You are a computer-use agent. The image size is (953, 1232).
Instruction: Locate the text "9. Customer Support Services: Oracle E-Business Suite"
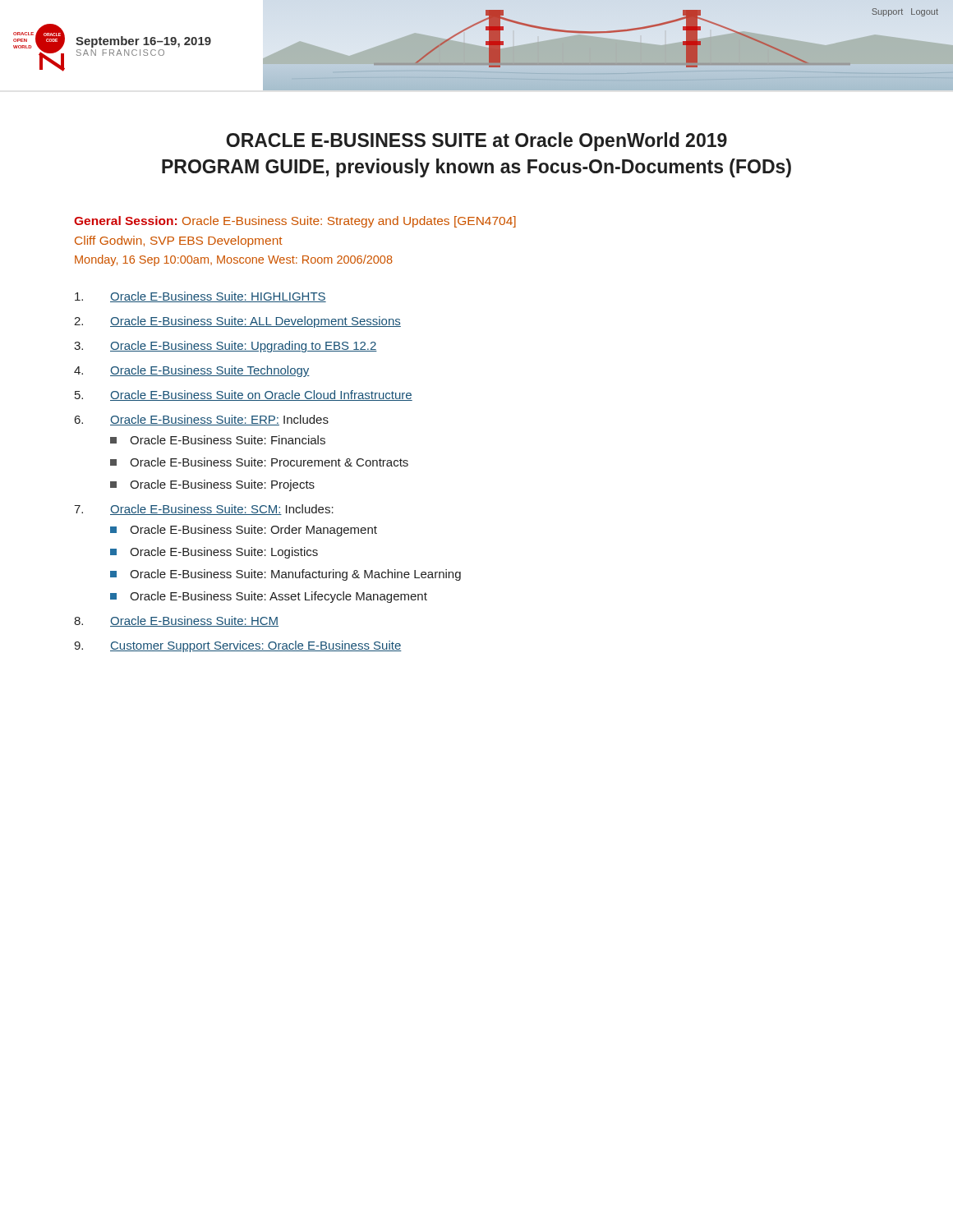click(x=238, y=646)
